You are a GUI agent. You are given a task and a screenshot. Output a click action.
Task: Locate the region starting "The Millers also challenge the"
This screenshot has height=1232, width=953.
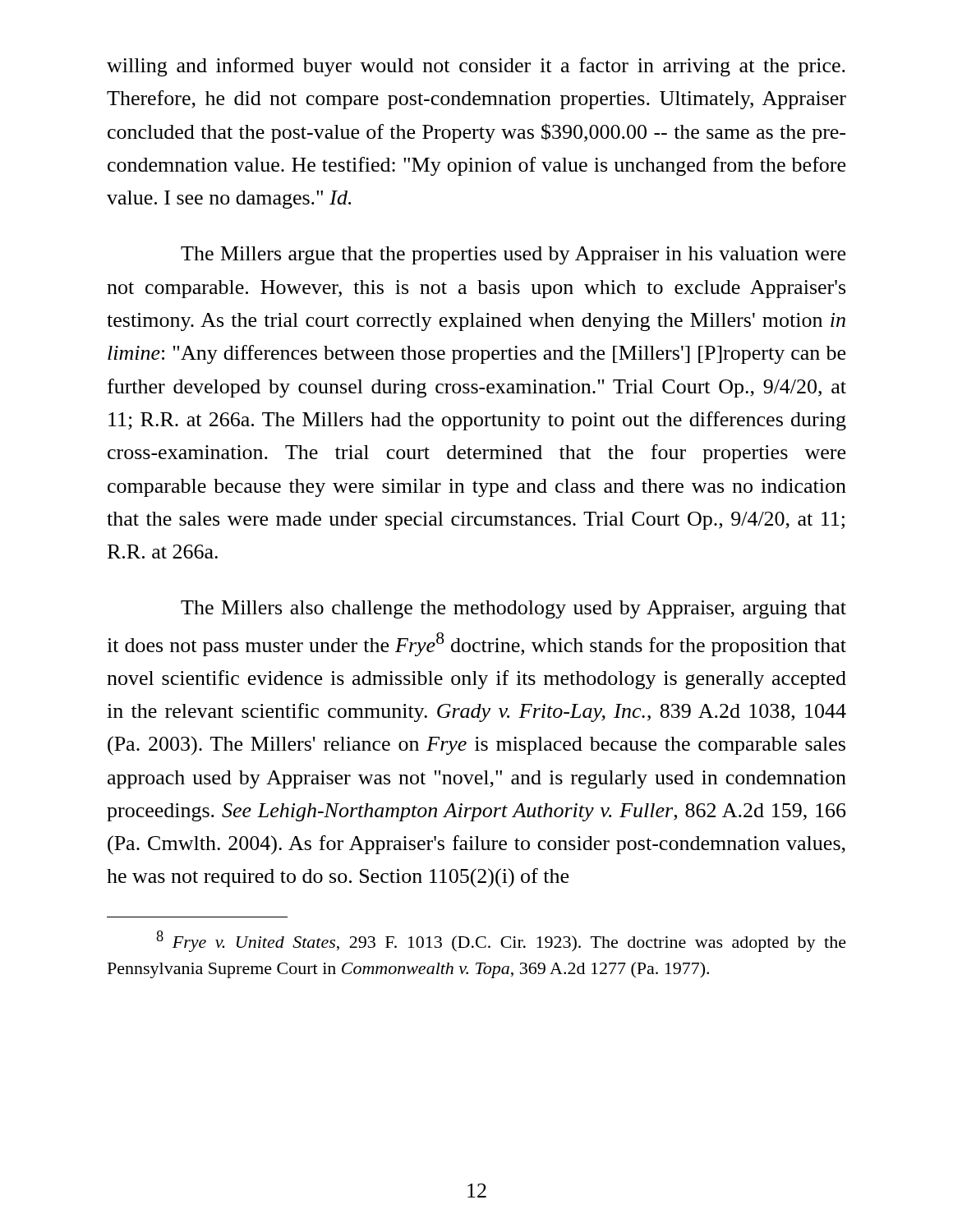[x=476, y=742]
